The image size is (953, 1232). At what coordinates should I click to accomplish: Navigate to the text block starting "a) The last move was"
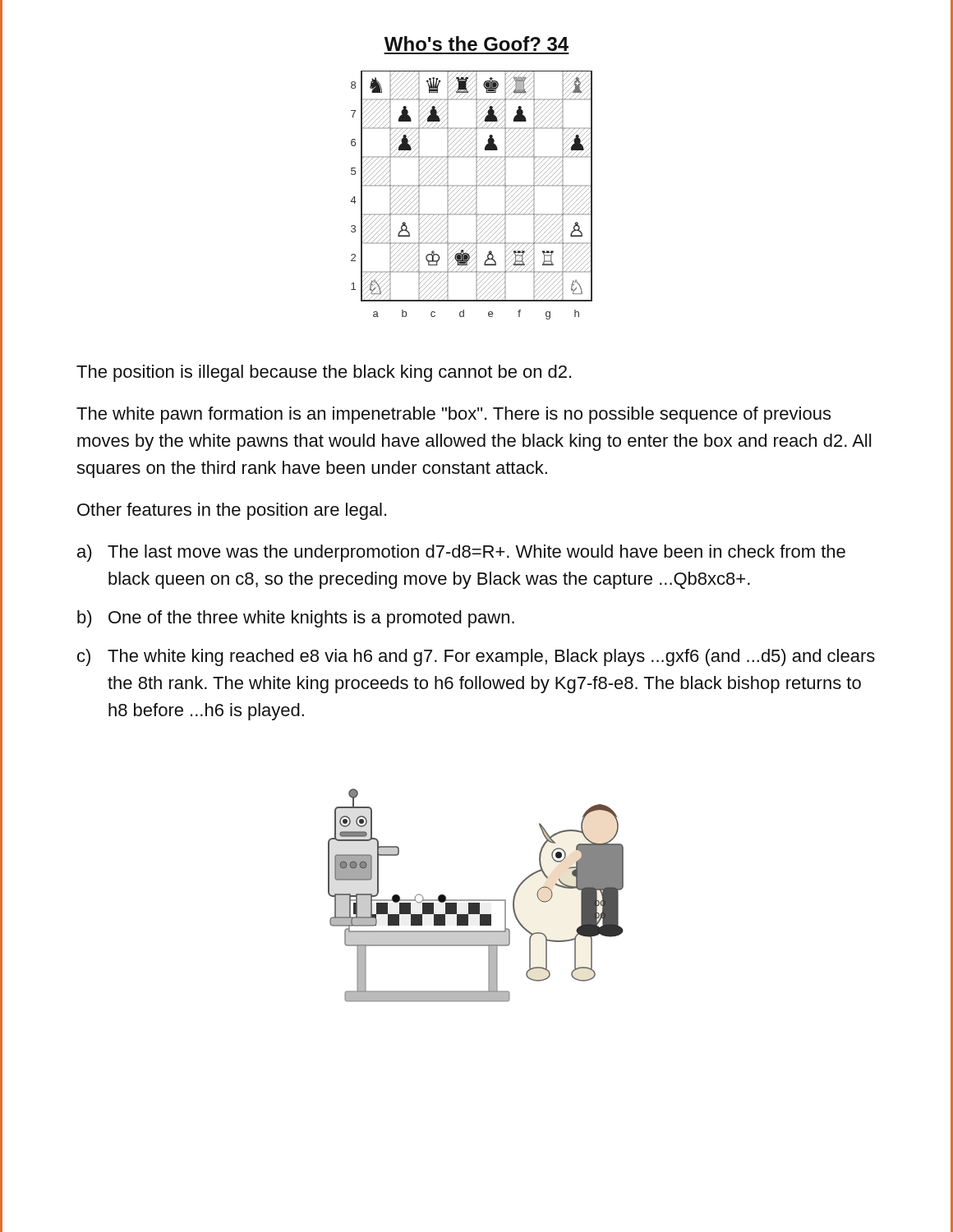pyautogui.click(x=476, y=565)
